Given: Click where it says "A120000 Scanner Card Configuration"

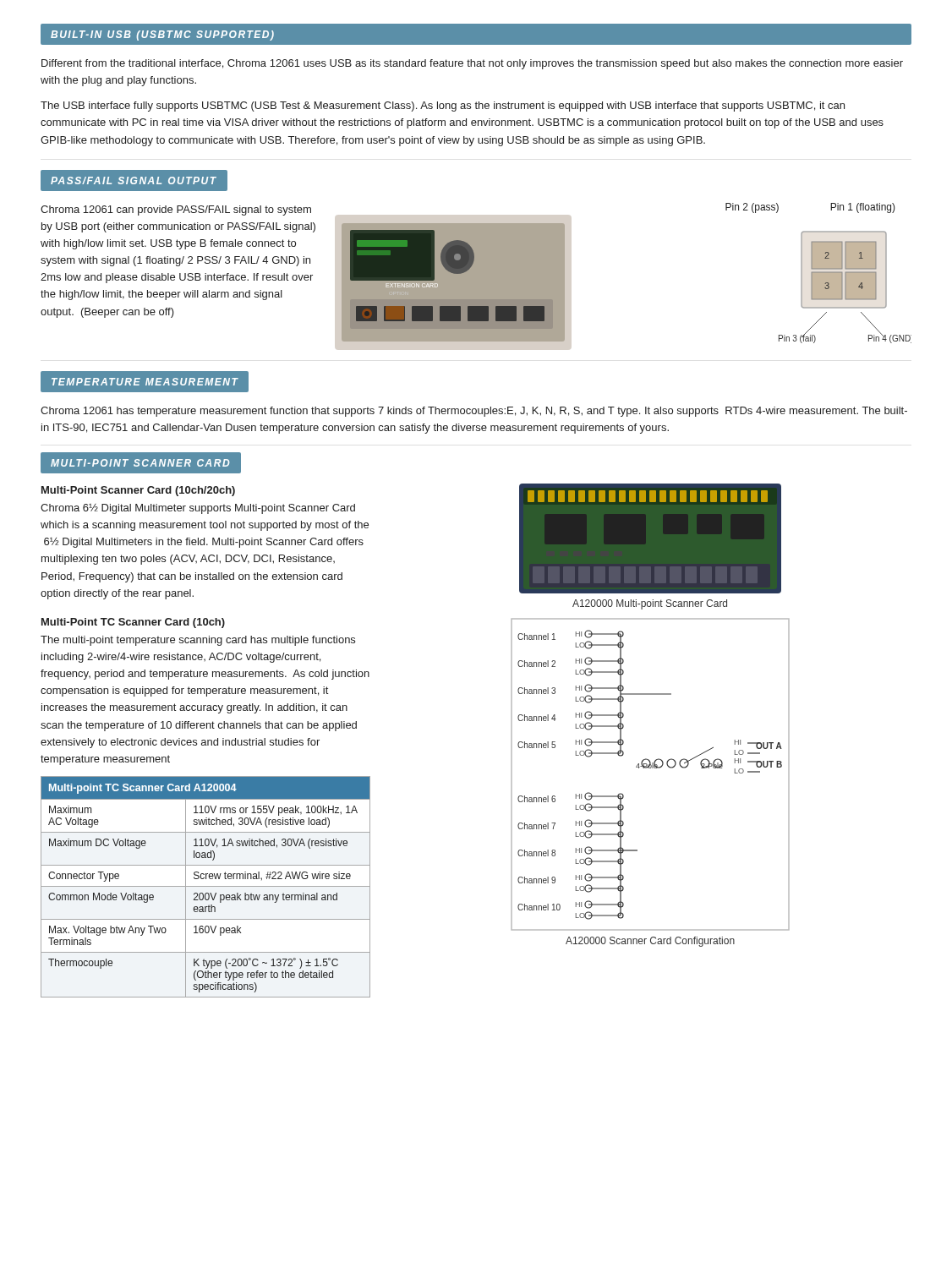Looking at the screenshot, I should click(x=650, y=941).
